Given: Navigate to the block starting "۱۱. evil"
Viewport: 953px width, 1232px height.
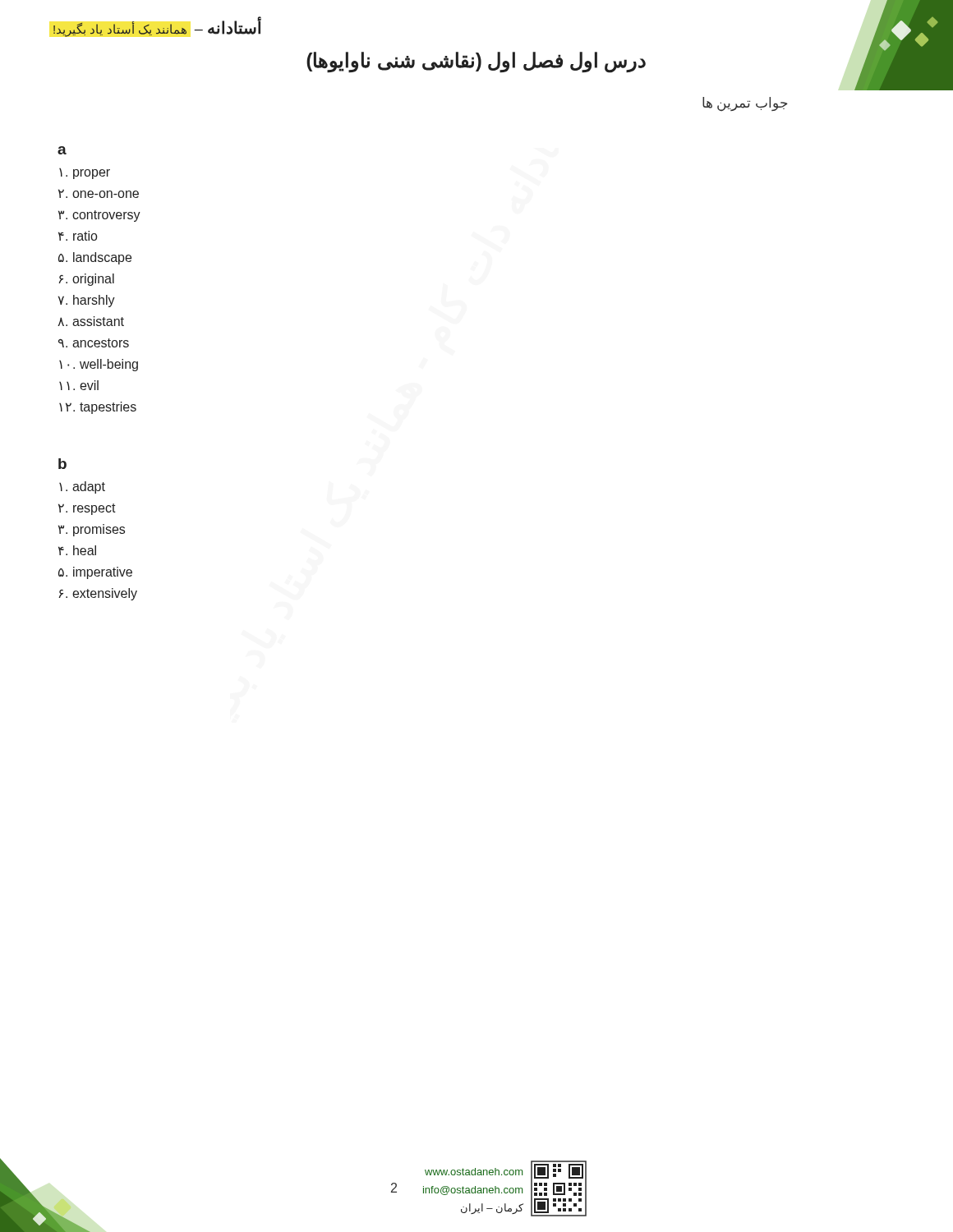Looking at the screenshot, I should pos(78,386).
